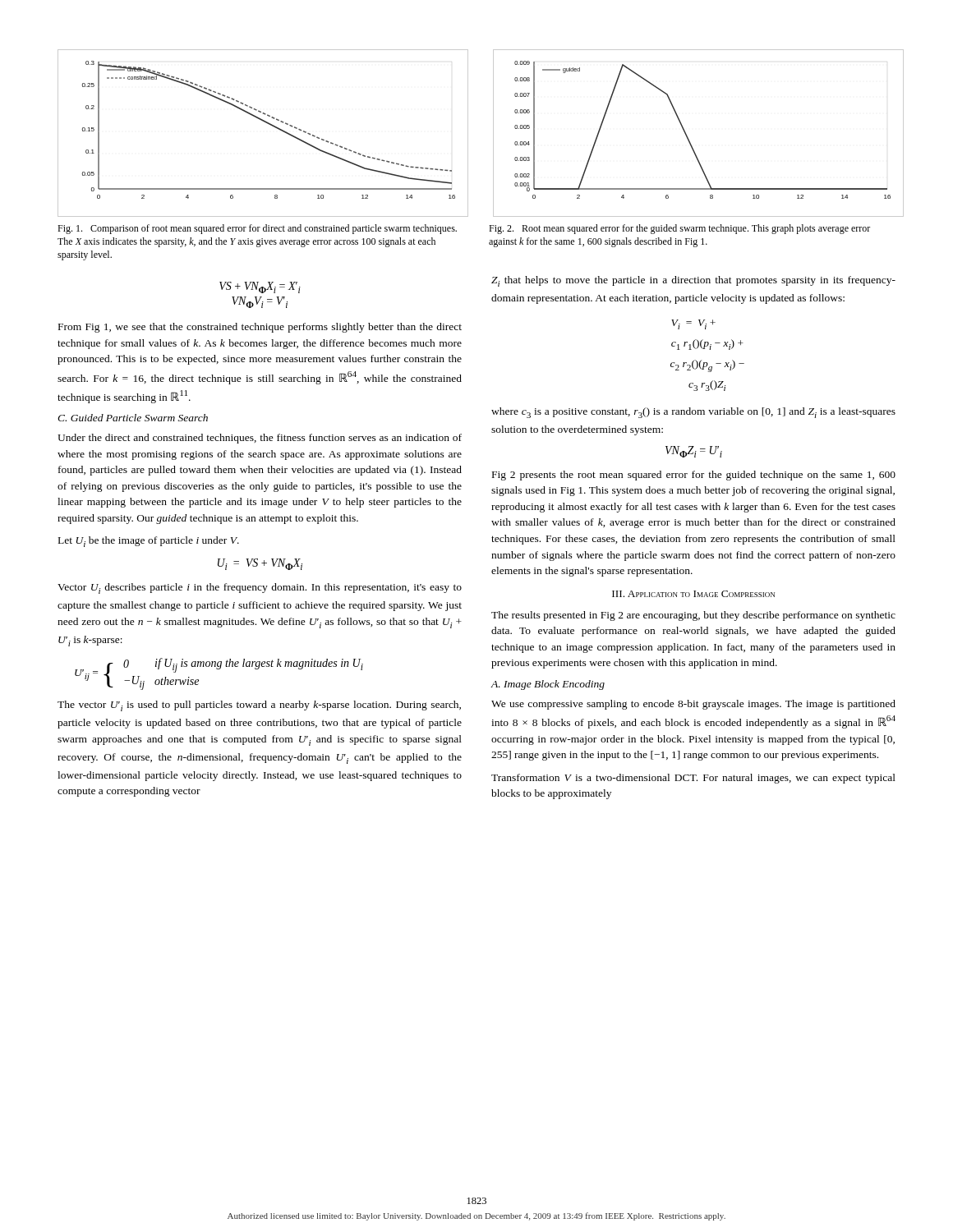This screenshot has height=1232, width=953.
Task: Find the section header on this page that starts "III. Application to"
Action: tap(693, 593)
